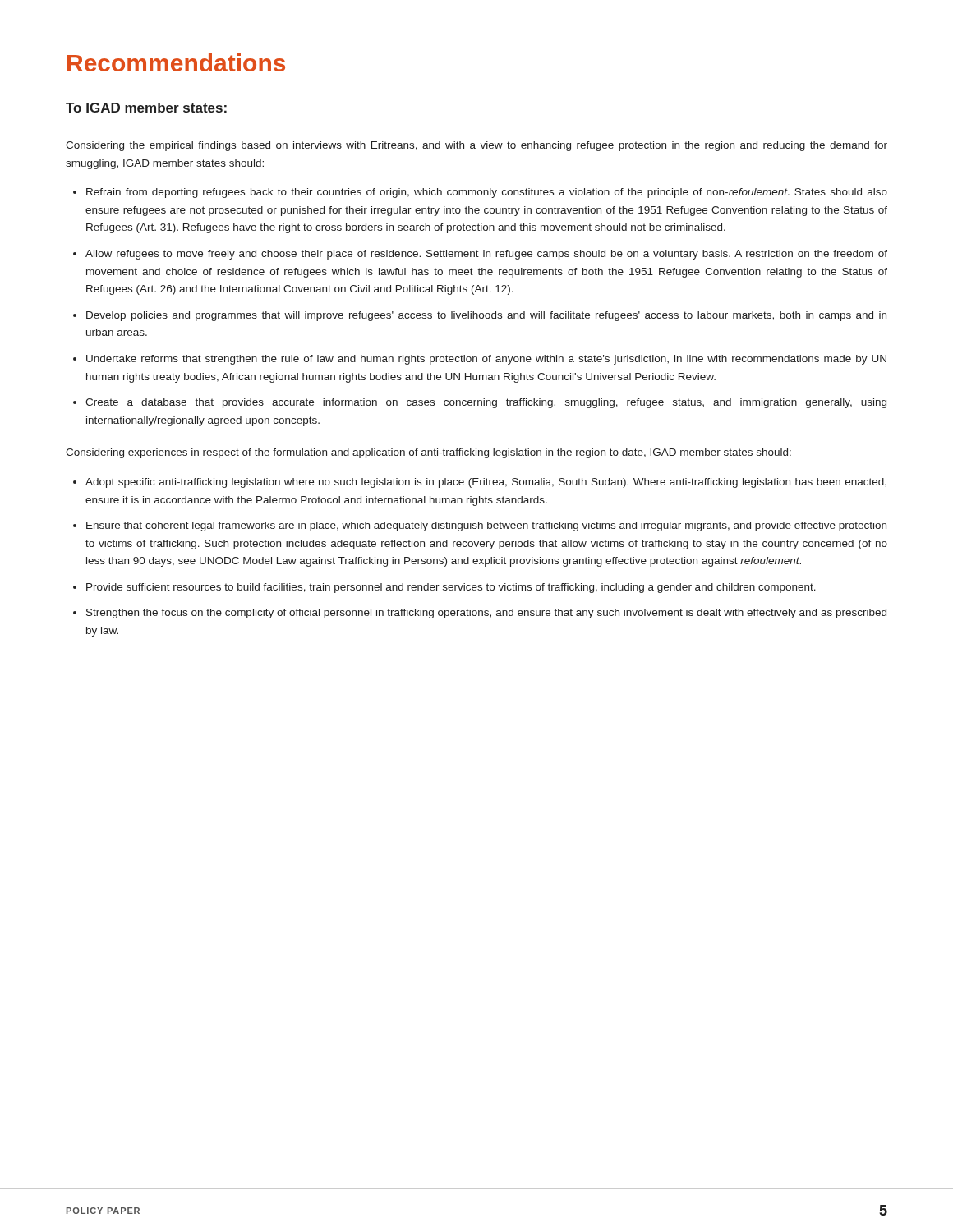
Task: Find the region starting "Considering the empirical findings based"
Action: 476,154
